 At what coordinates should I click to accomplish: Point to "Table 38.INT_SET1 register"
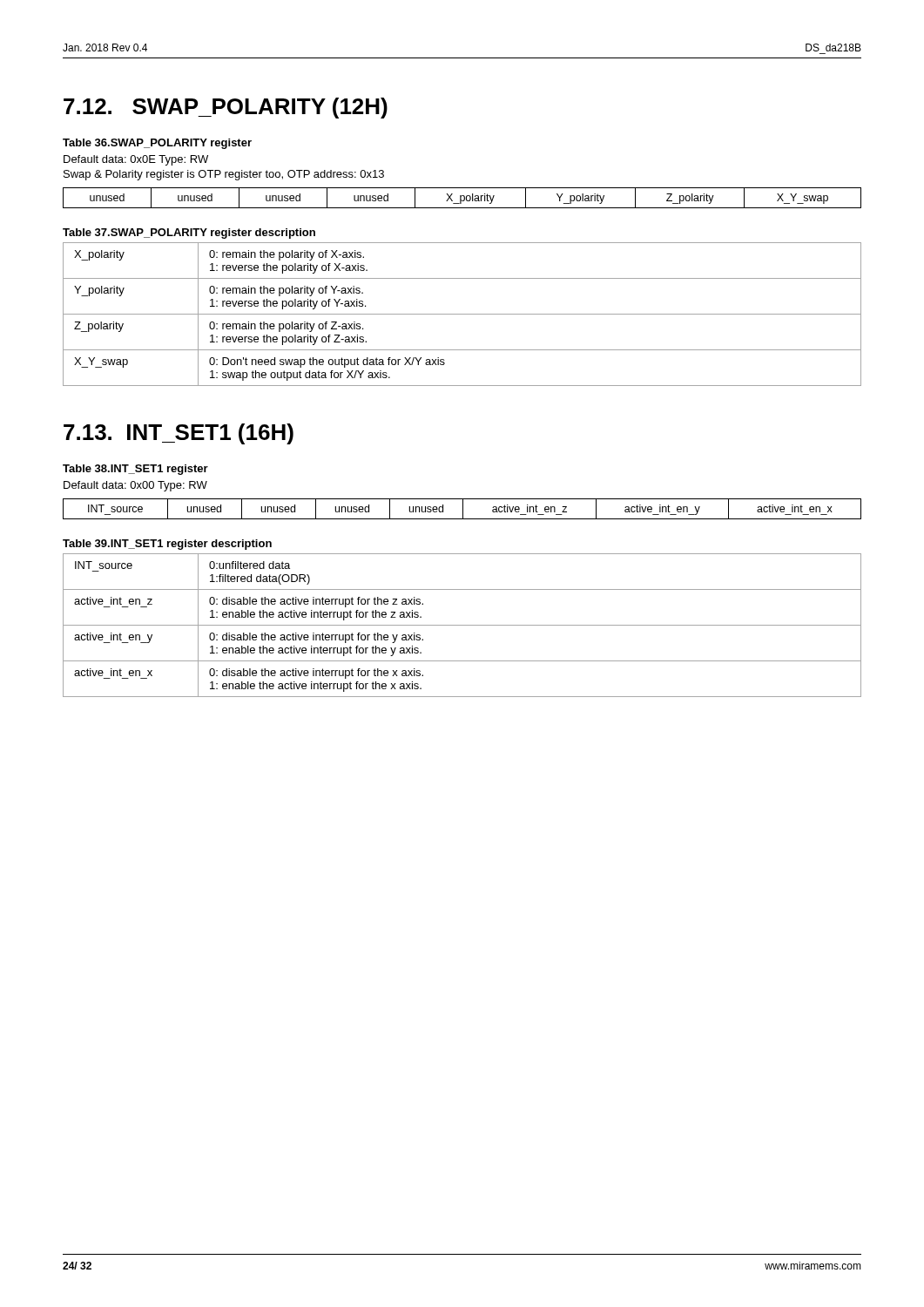(135, 468)
